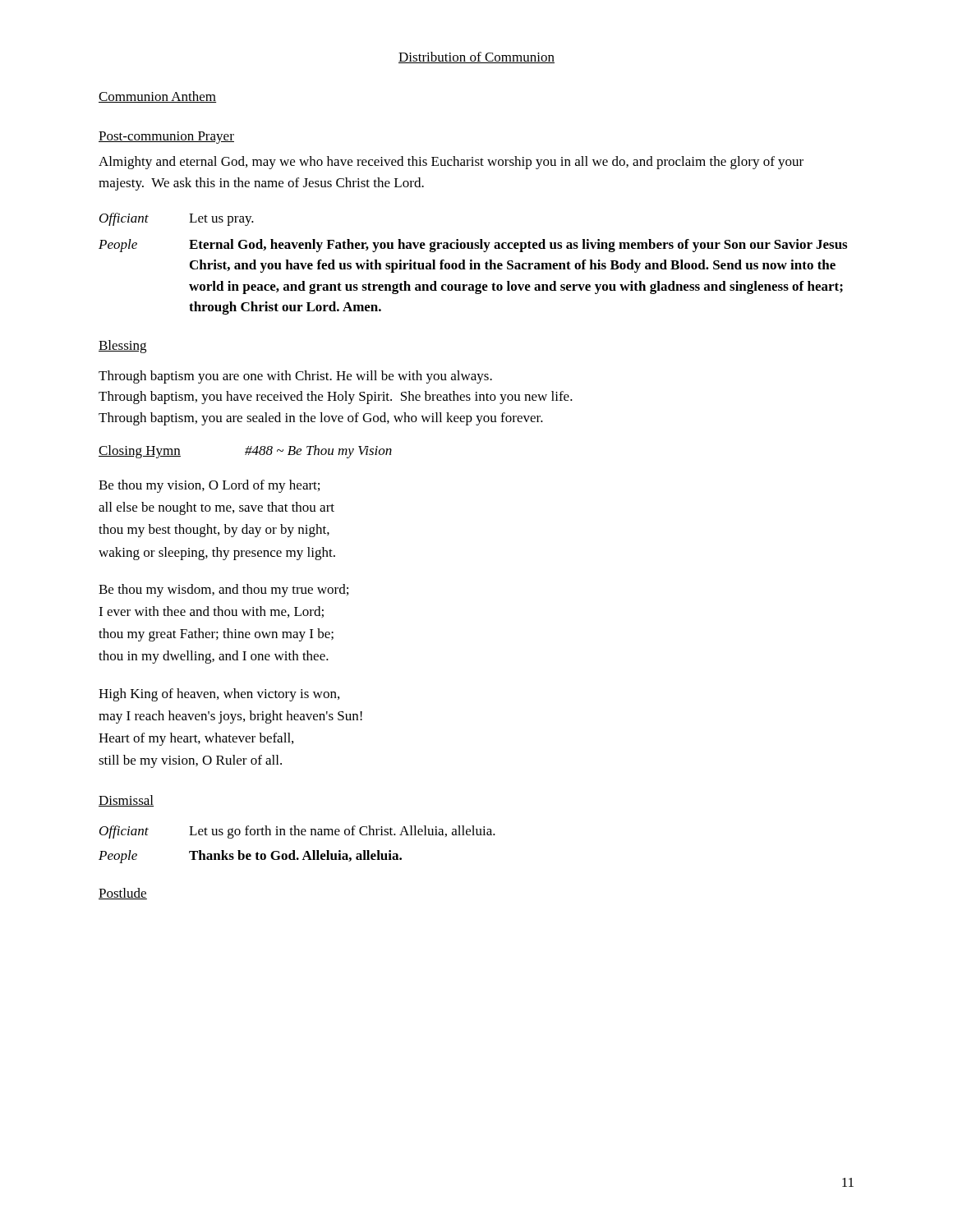The height and width of the screenshot is (1232, 953).
Task: Find the passage starting "Post-communion Prayer"
Action: [166, 136]
